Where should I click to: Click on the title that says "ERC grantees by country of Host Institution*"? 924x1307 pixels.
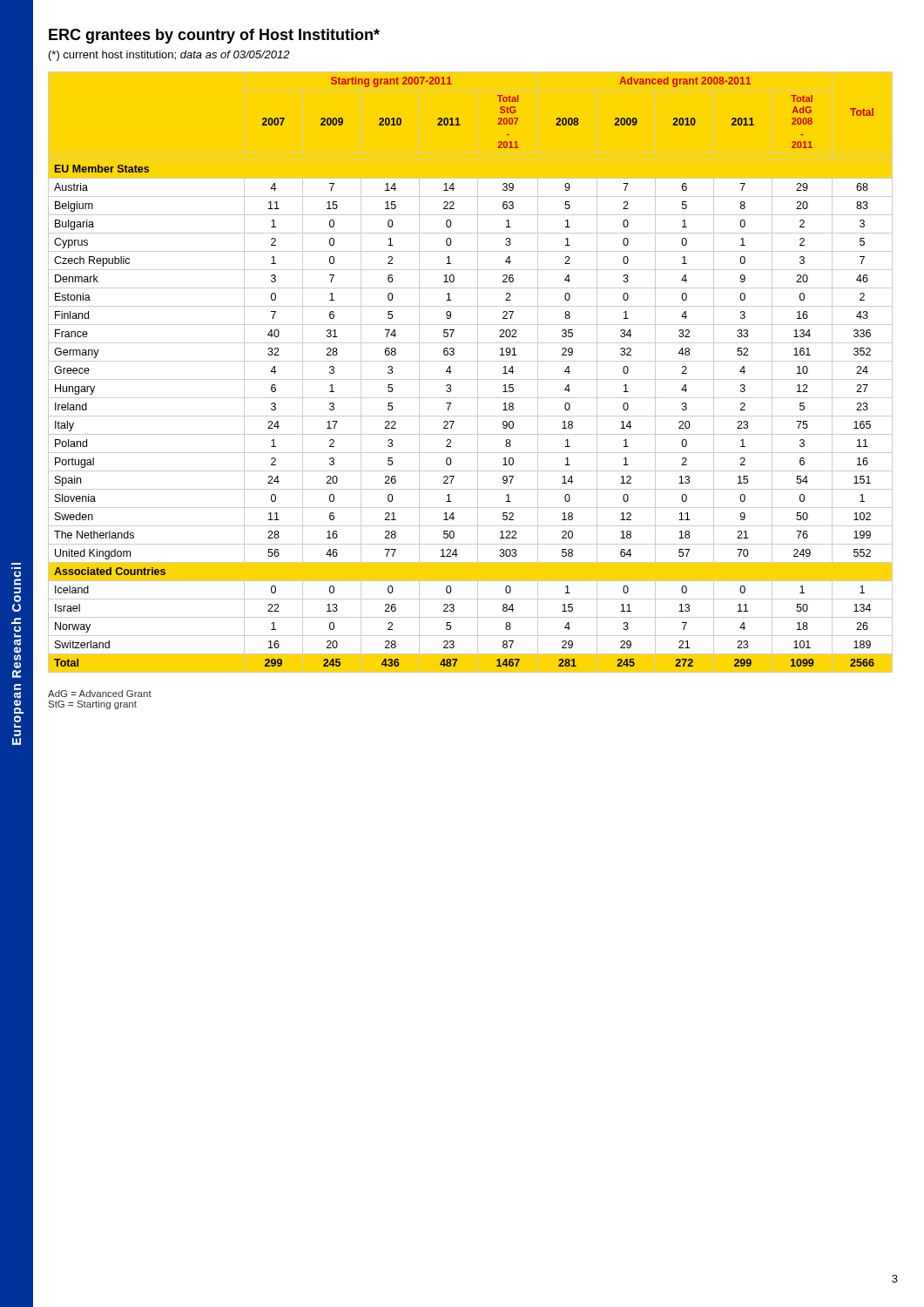(214, 35)
